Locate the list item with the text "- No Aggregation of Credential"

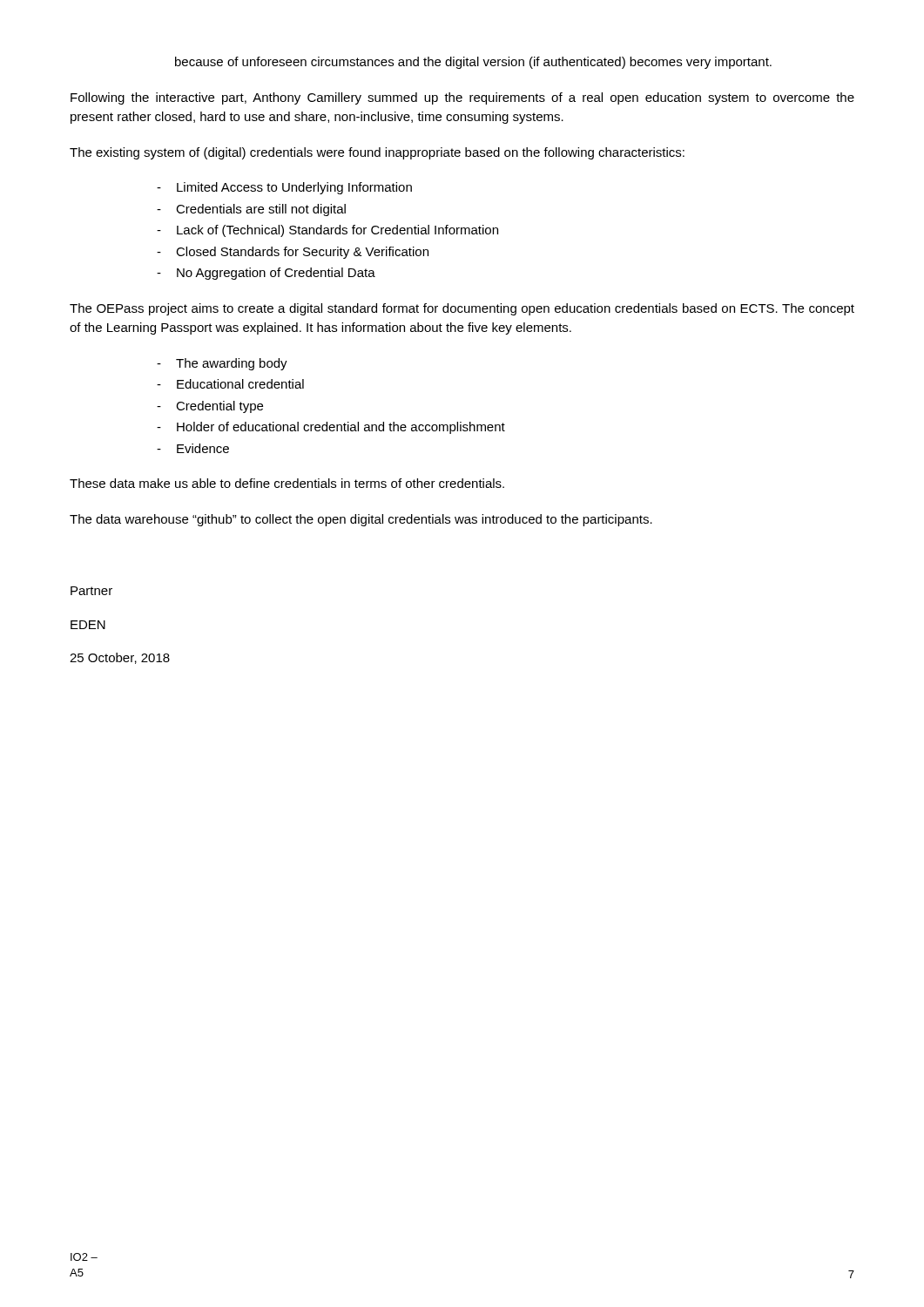click(266, 273)
